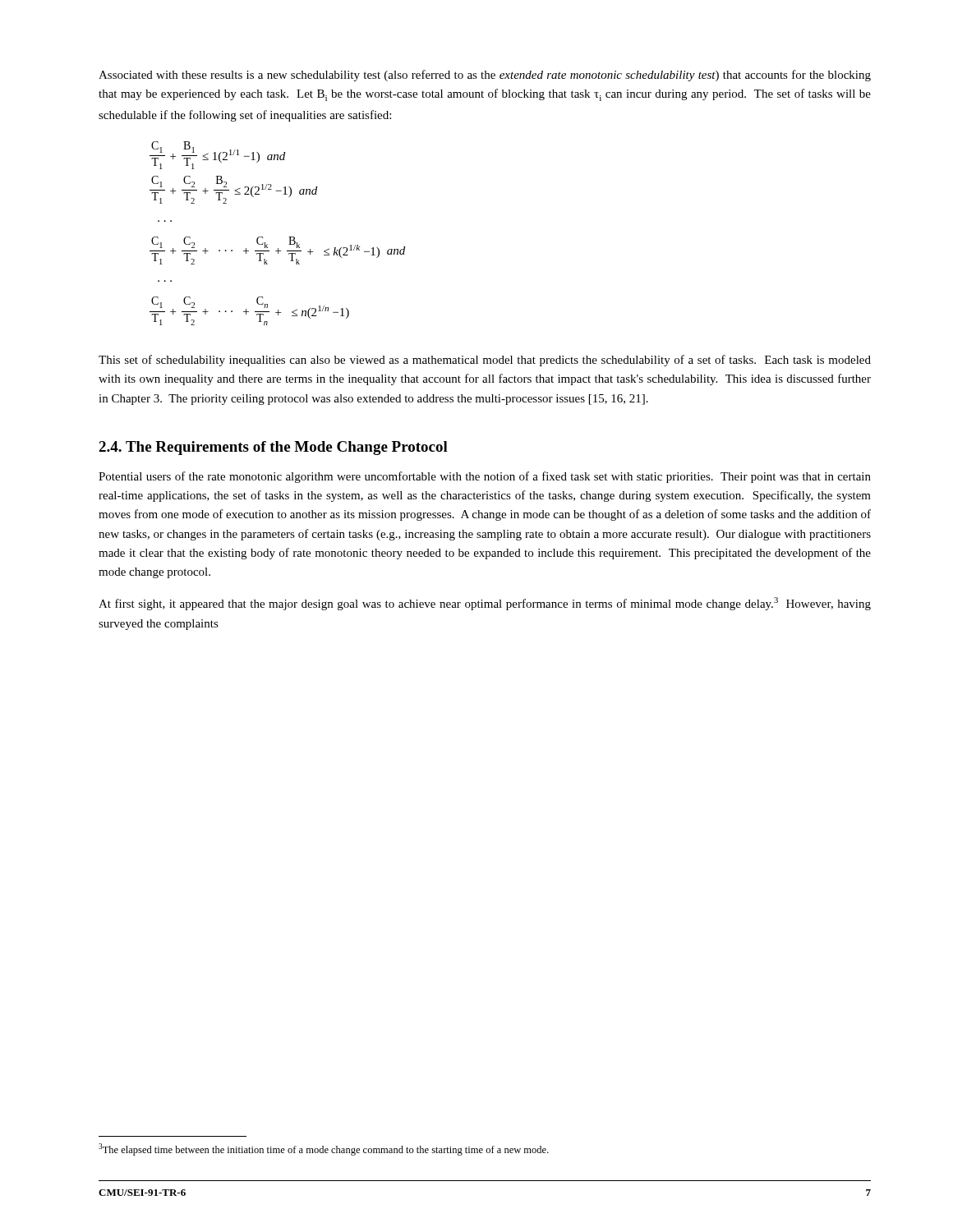Point to the formula beginning "C1T1 + B1T1"
The height and width of the screenshot is (1232, 953).
pyautogui.click(x=217, y=155)
